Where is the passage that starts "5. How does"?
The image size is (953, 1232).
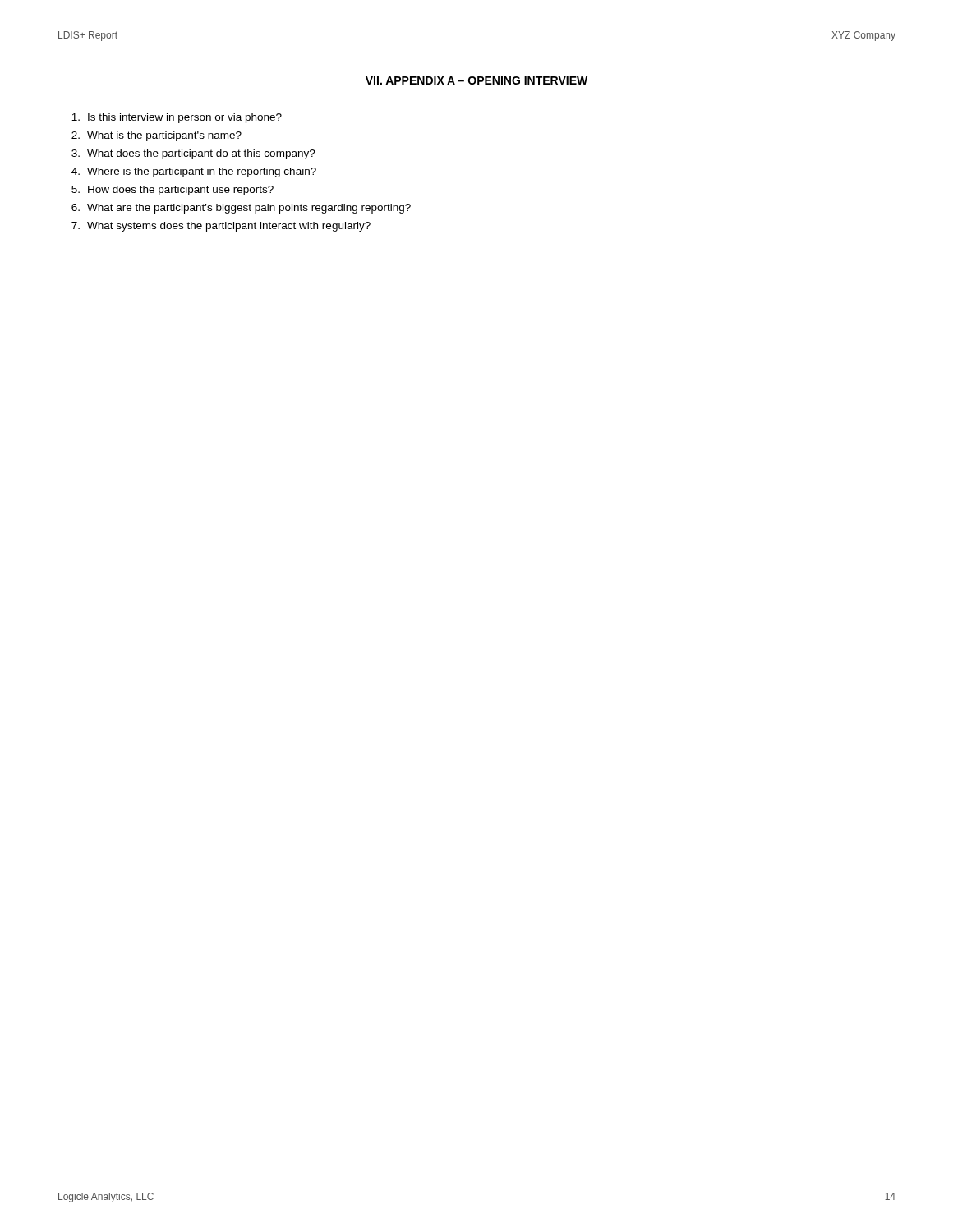pyautogui.click(x=166, y=189)
